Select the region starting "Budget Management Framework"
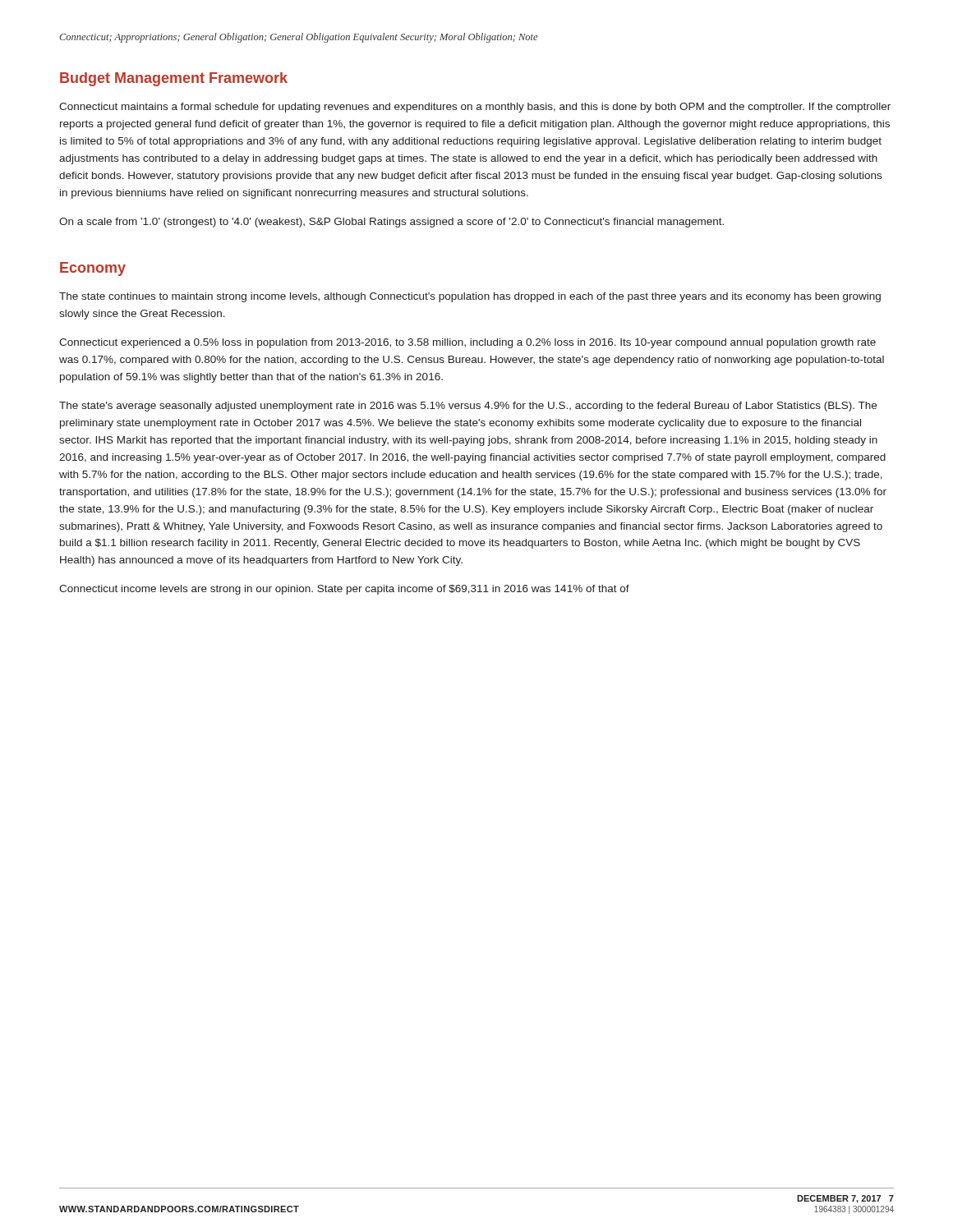This screenshot has width=953, height=1232. (173, 78)
